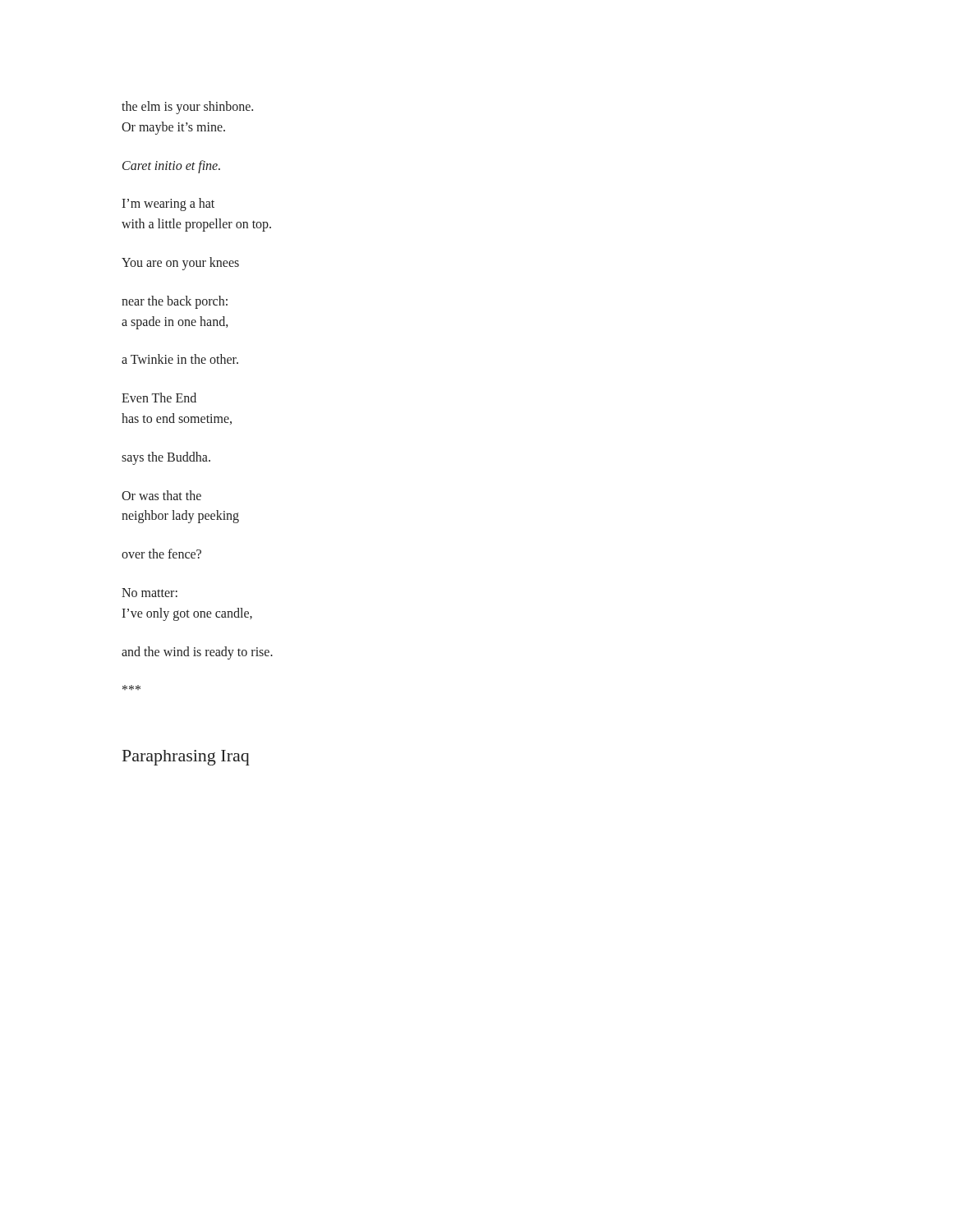Viewport: 953px width, 1232px height.
Task: Locate the block of text that opens with "Even The End"
Action: pos(159,398)
